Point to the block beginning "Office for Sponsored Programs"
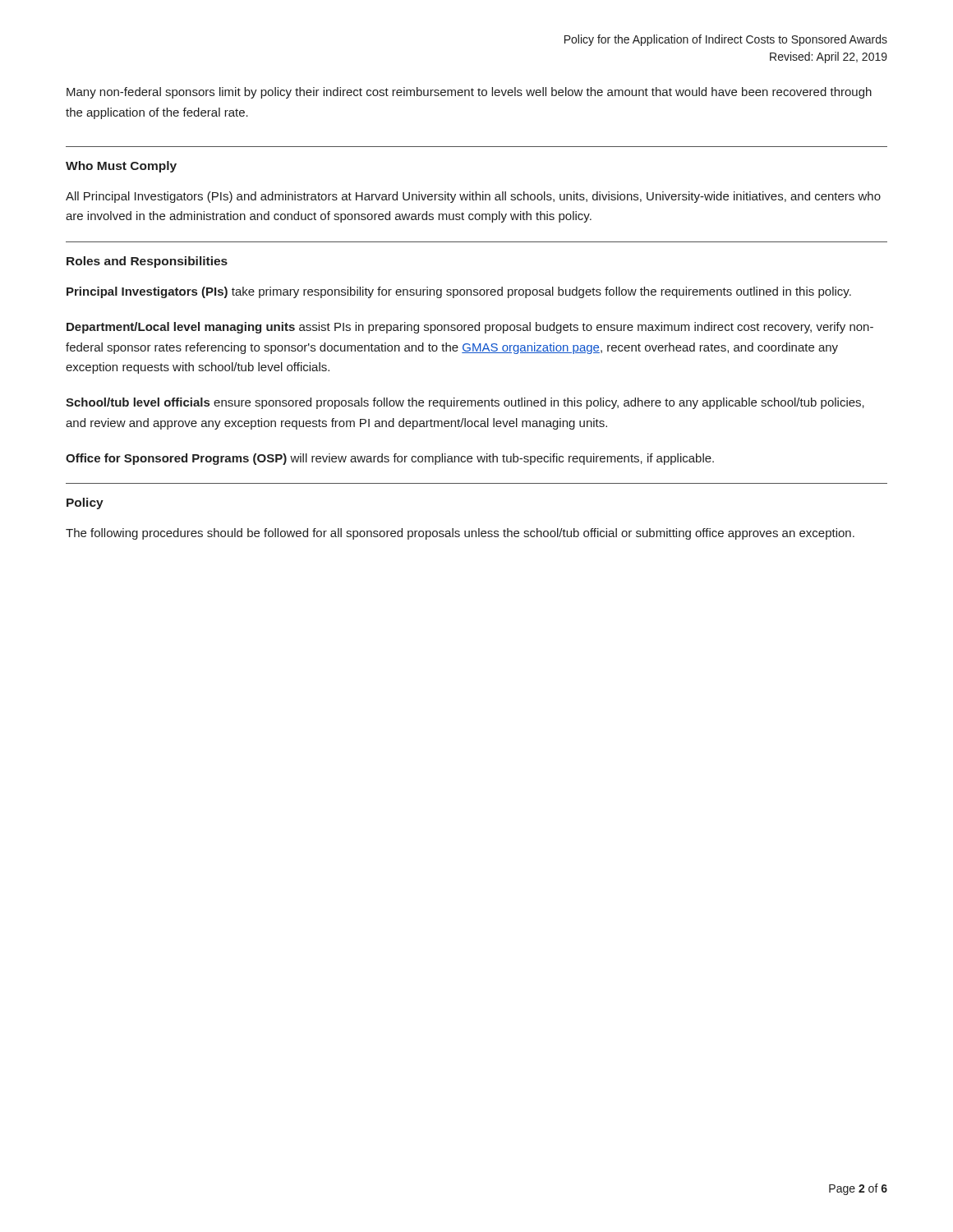Screen dimensions: 1232x953 click(x=390, y=458)
